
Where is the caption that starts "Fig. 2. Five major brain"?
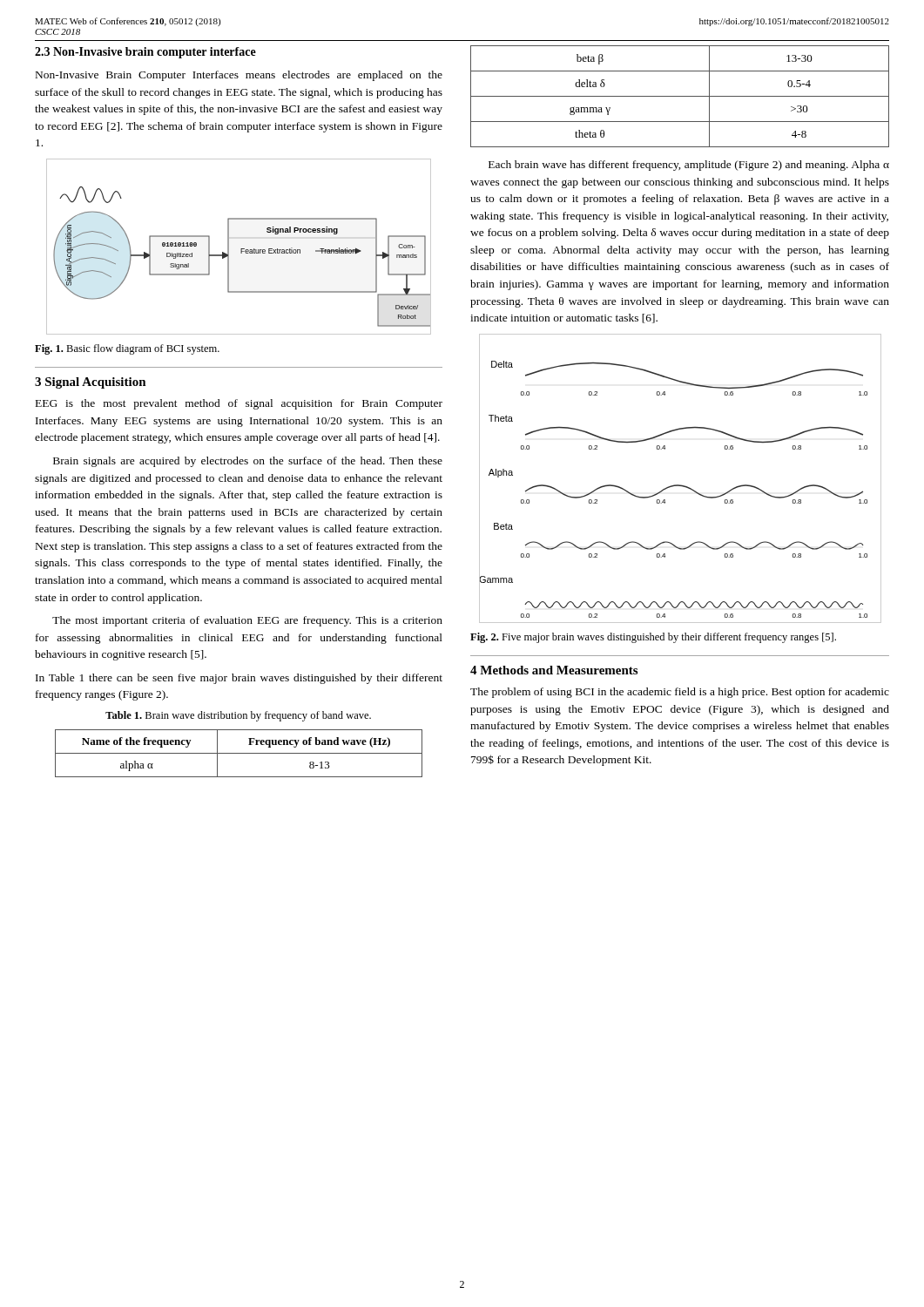click(x=654, y=637)
